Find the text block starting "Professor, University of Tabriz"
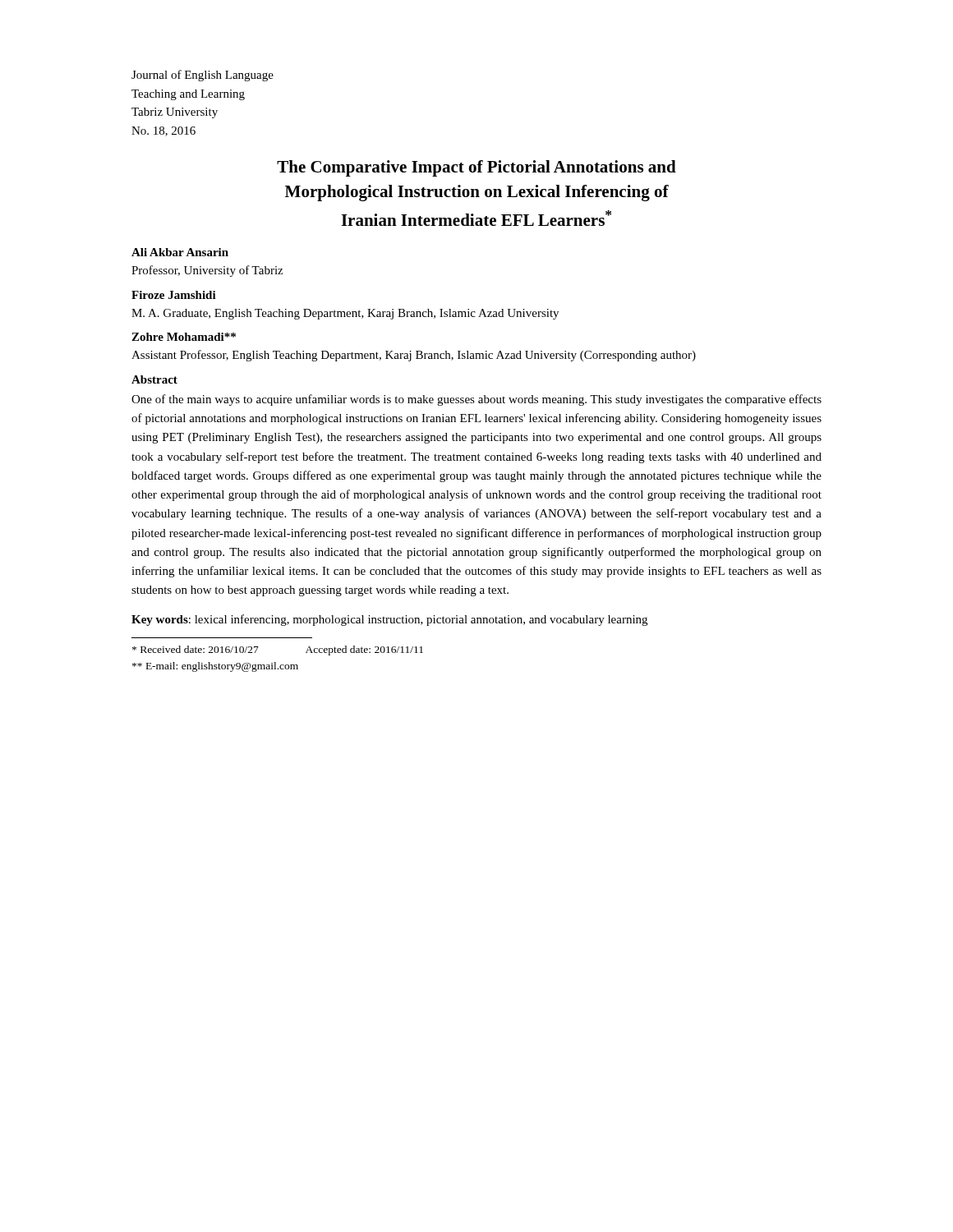The image size is (953, 1232). (x=207, y=270)
